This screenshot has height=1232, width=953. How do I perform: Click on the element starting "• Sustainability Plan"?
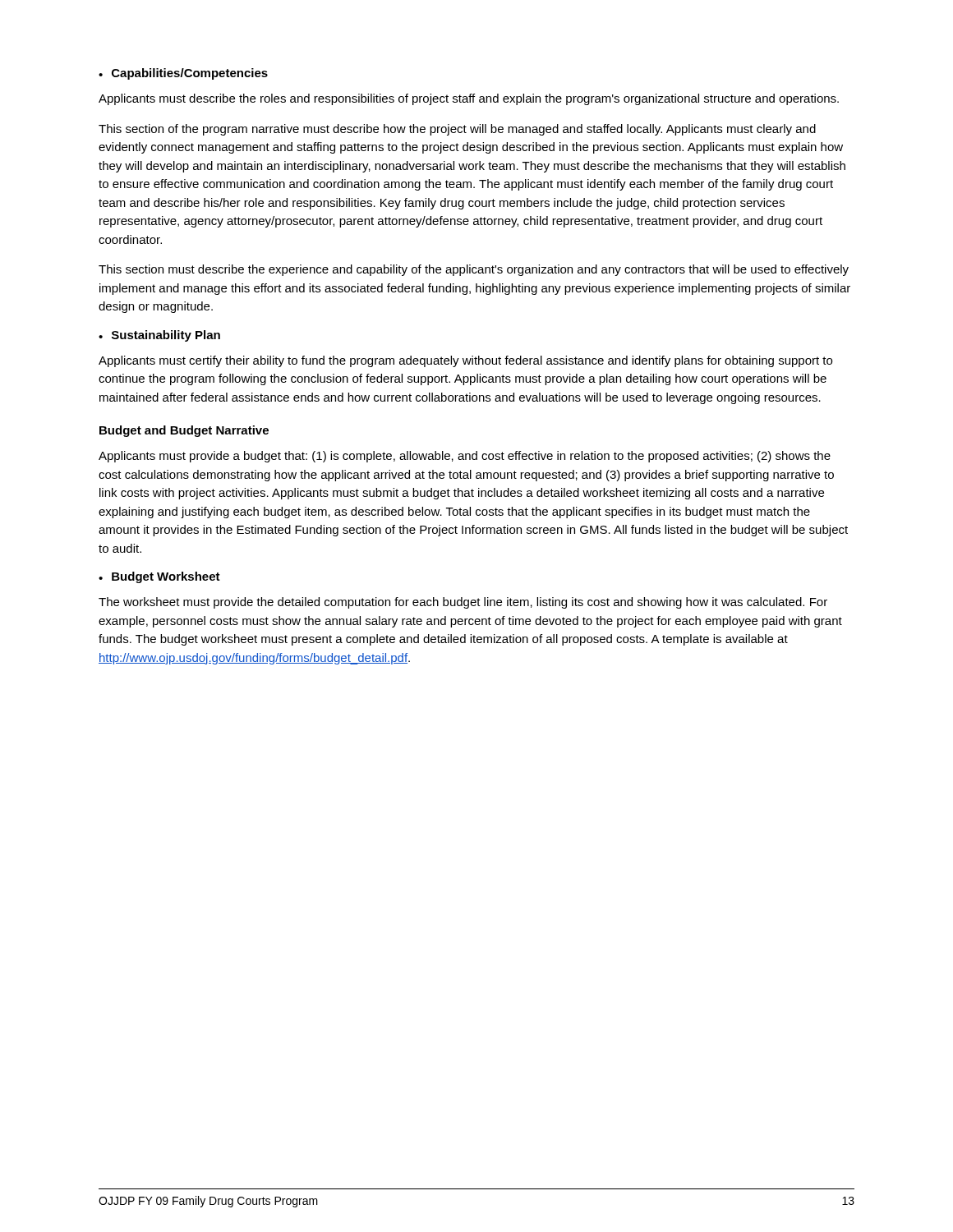[x=160, y=335]
